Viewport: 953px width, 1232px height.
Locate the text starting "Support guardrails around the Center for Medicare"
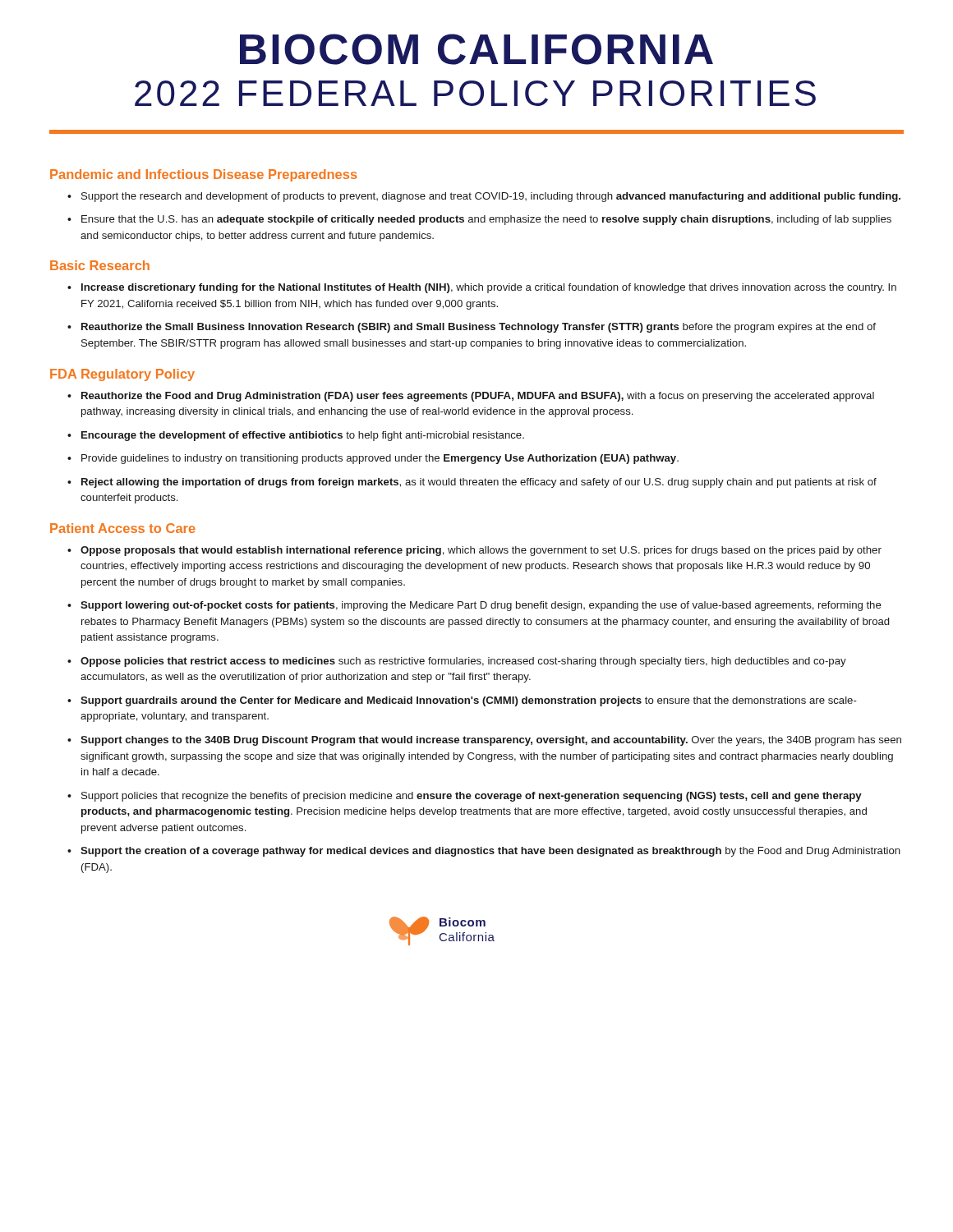coord(469,708)
